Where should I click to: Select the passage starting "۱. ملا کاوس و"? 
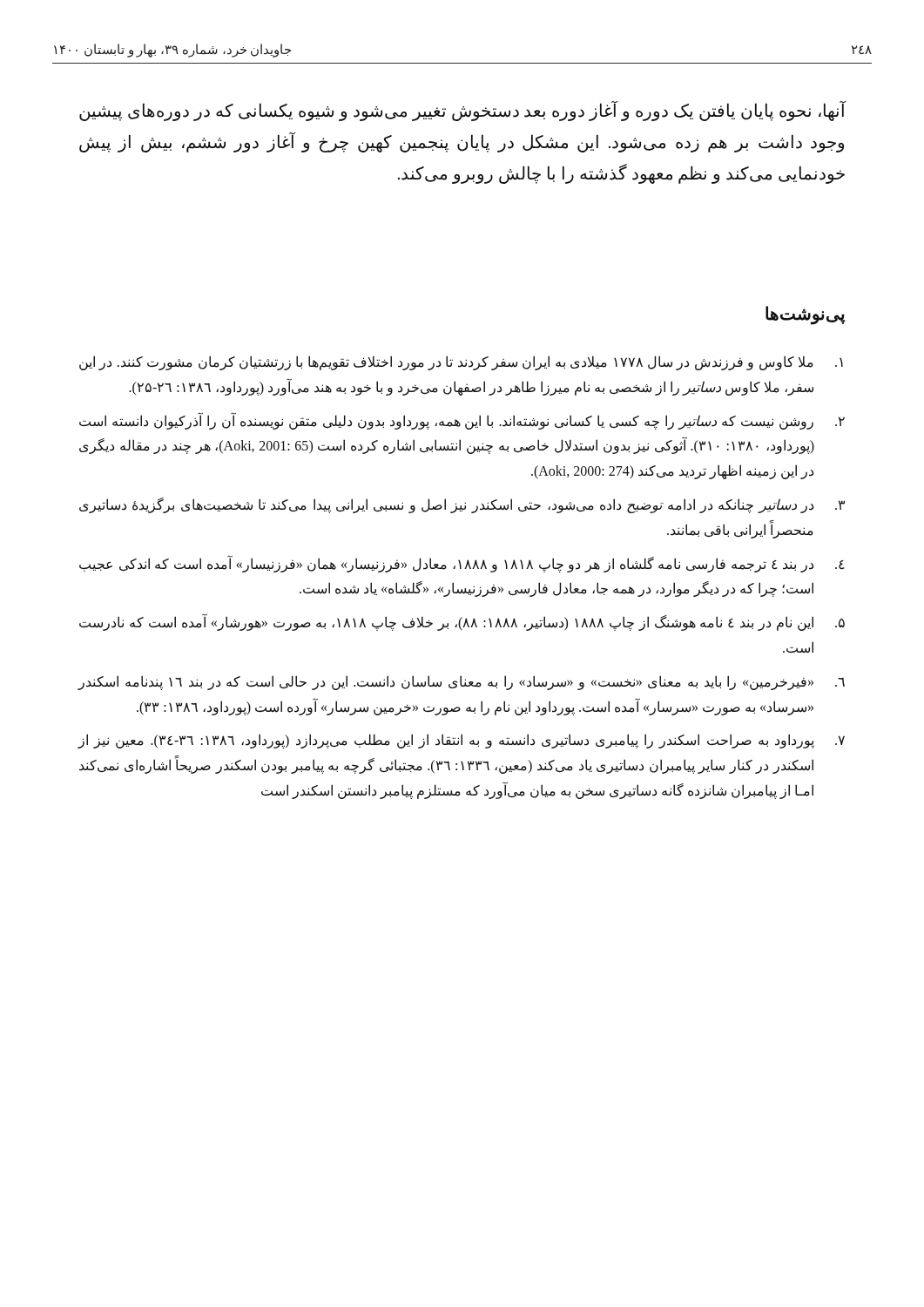(x=462, y=375)
